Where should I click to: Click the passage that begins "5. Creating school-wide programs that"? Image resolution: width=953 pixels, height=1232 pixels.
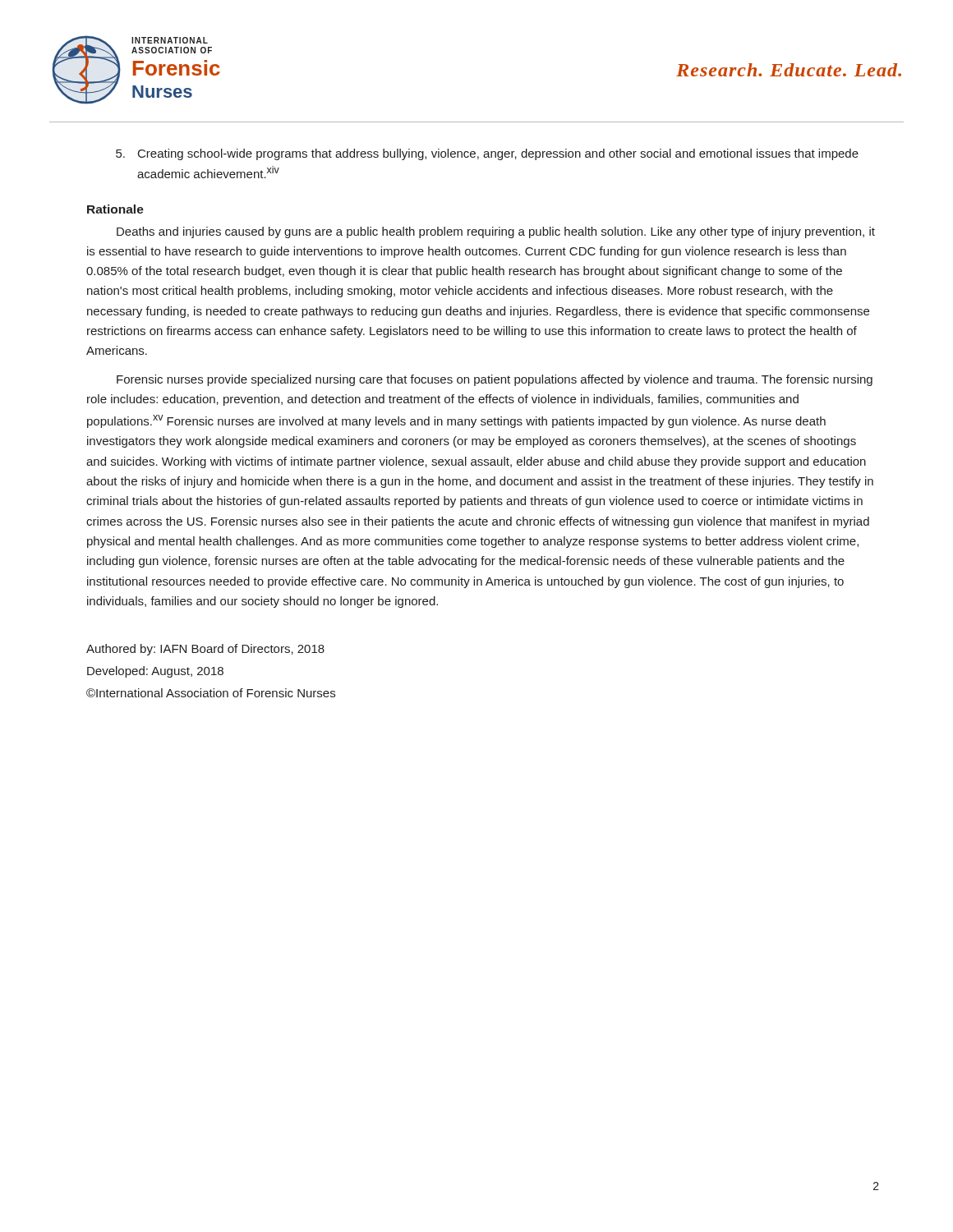[483, 164]
